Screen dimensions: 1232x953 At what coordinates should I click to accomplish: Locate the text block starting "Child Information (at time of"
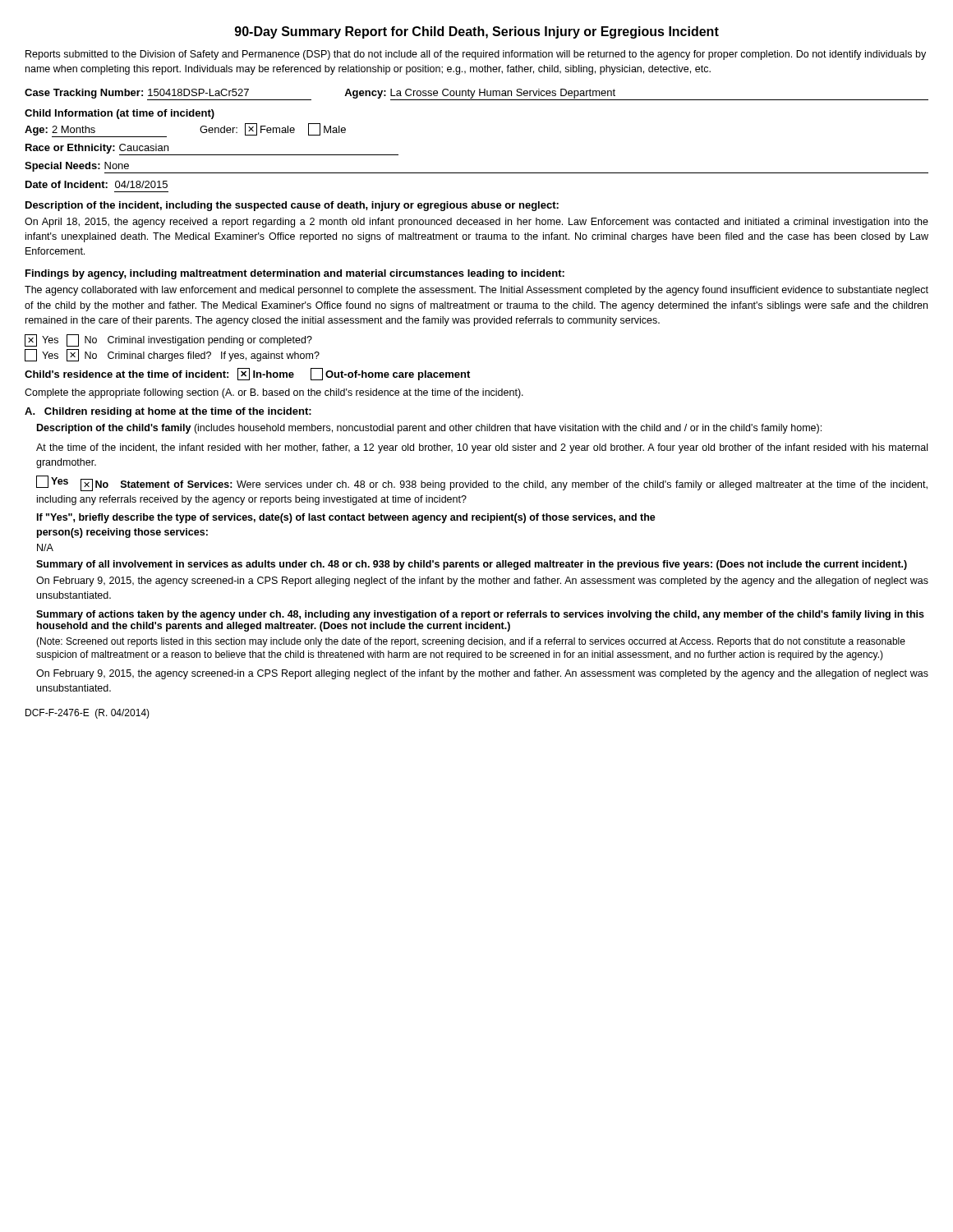coord(120,114)
